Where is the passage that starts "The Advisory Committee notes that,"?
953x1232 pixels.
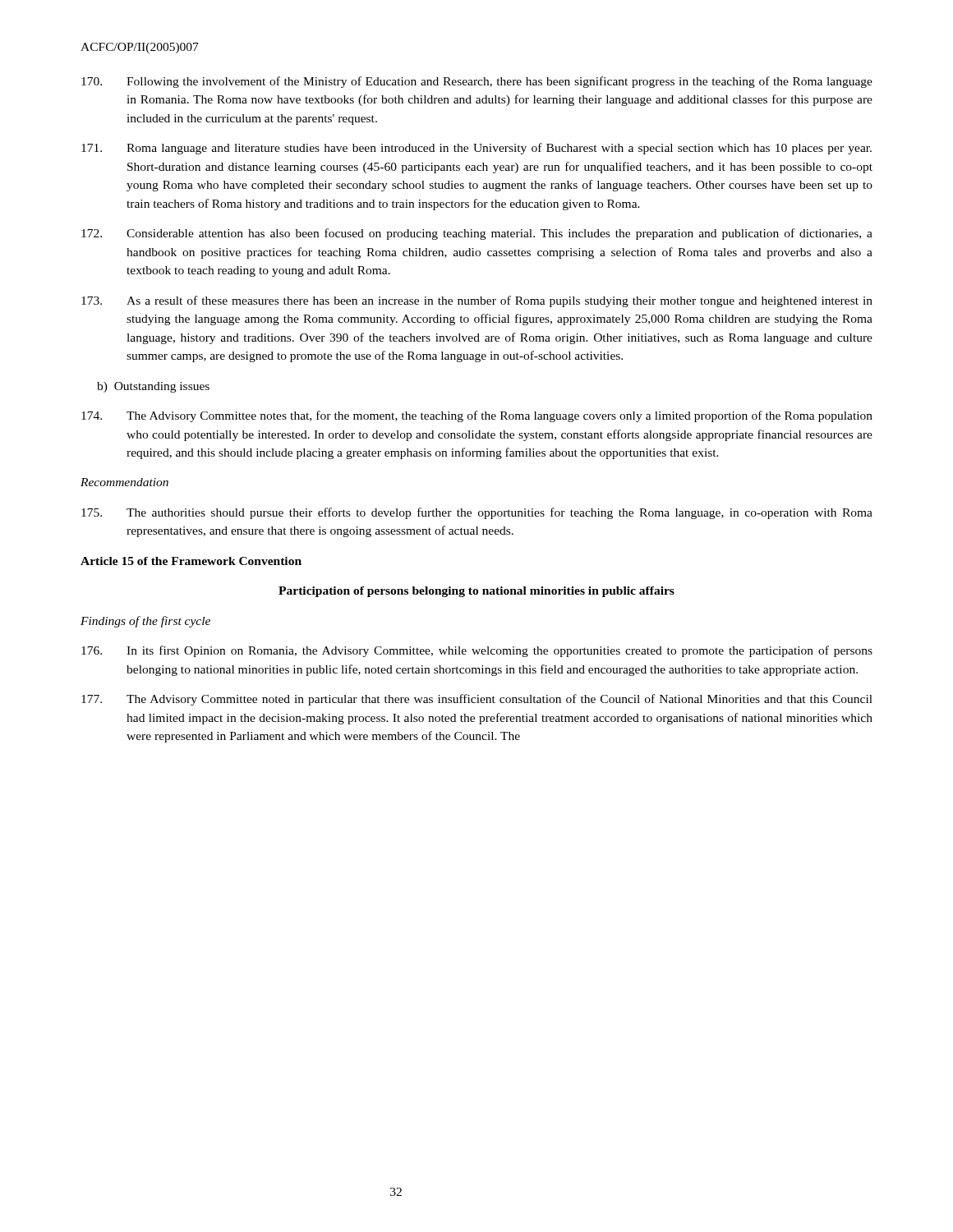476,434
